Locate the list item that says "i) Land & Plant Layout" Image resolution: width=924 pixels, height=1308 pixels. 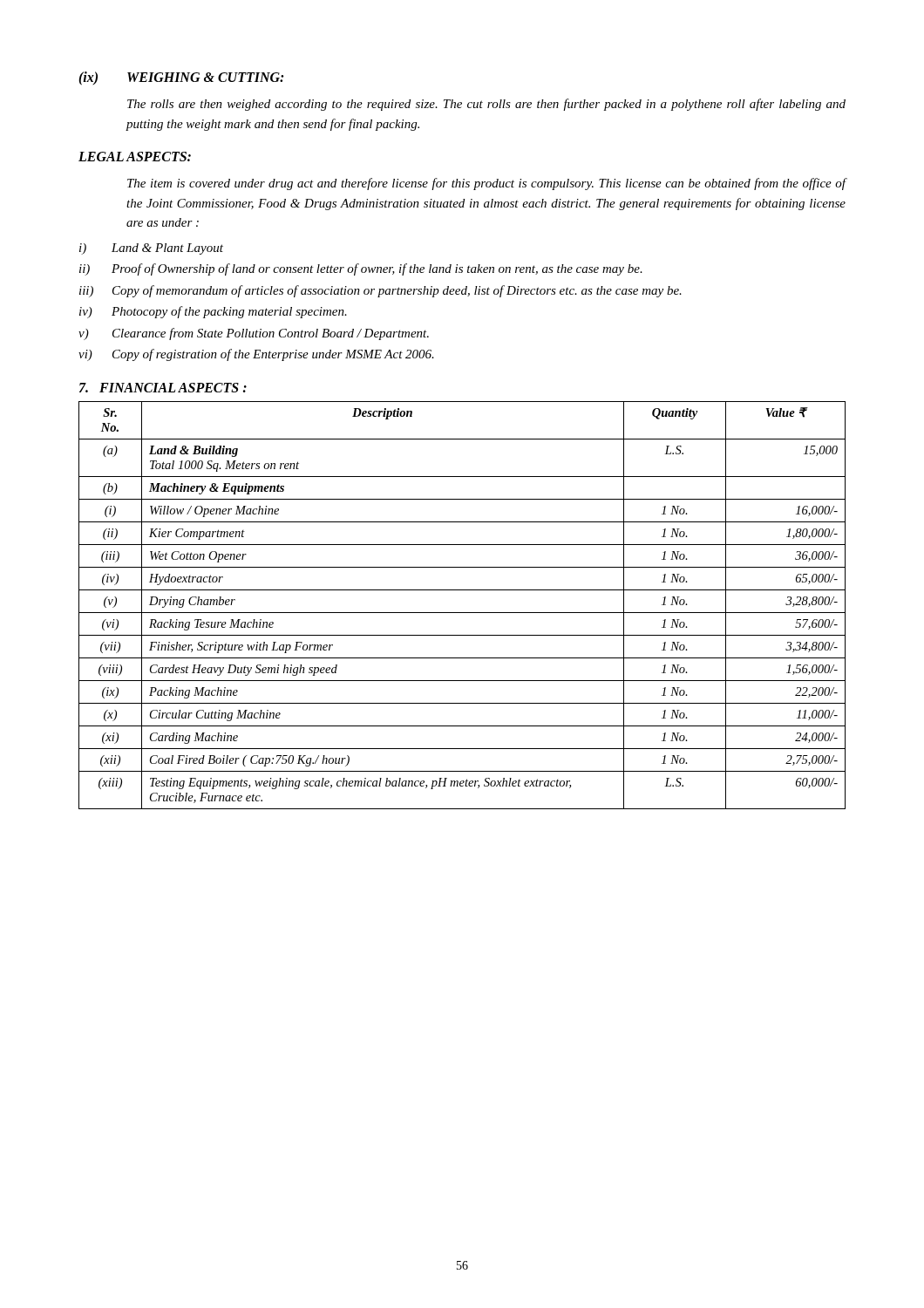point(151,249)
